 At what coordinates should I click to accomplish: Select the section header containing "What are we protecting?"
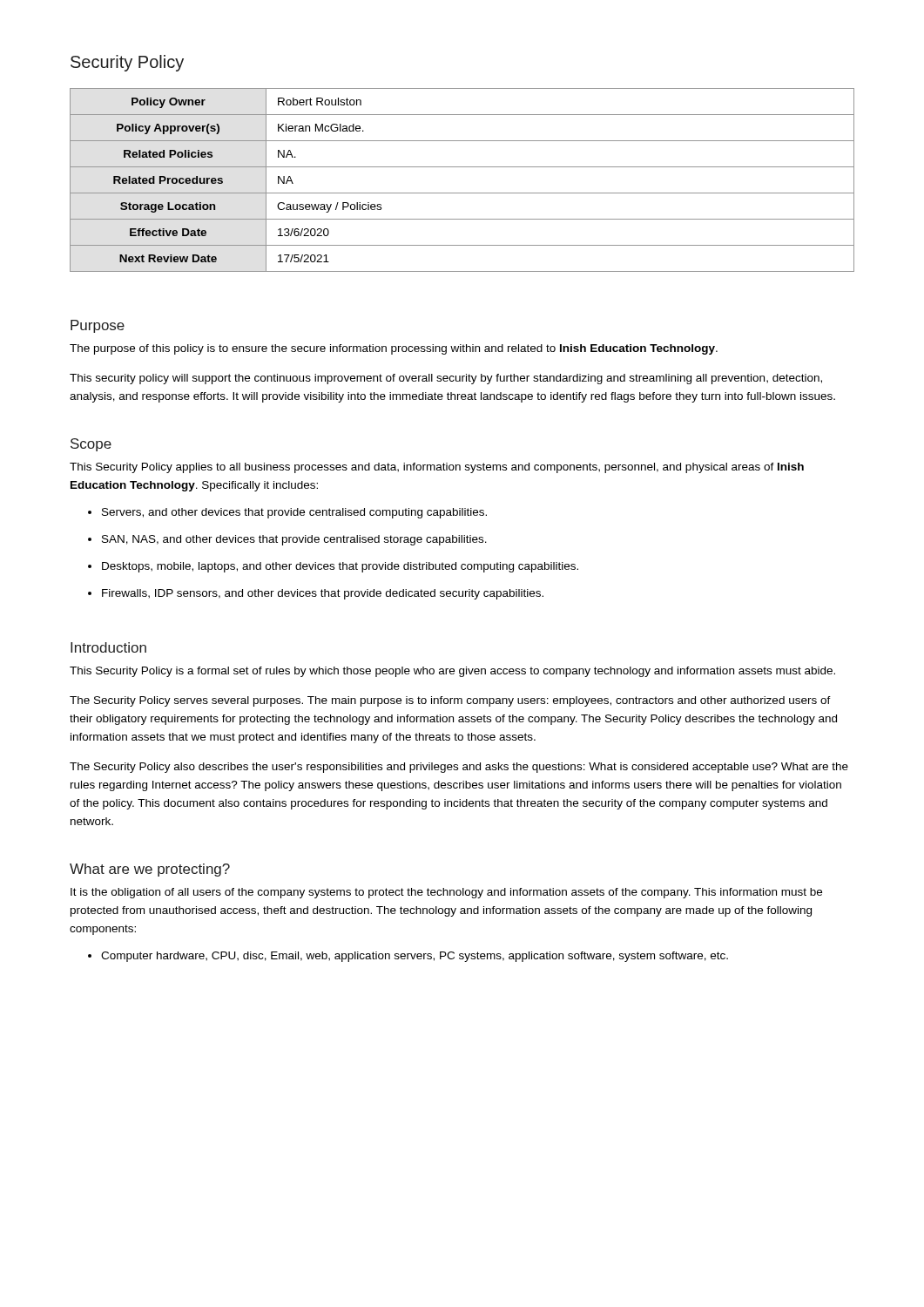tap(150, 870)
